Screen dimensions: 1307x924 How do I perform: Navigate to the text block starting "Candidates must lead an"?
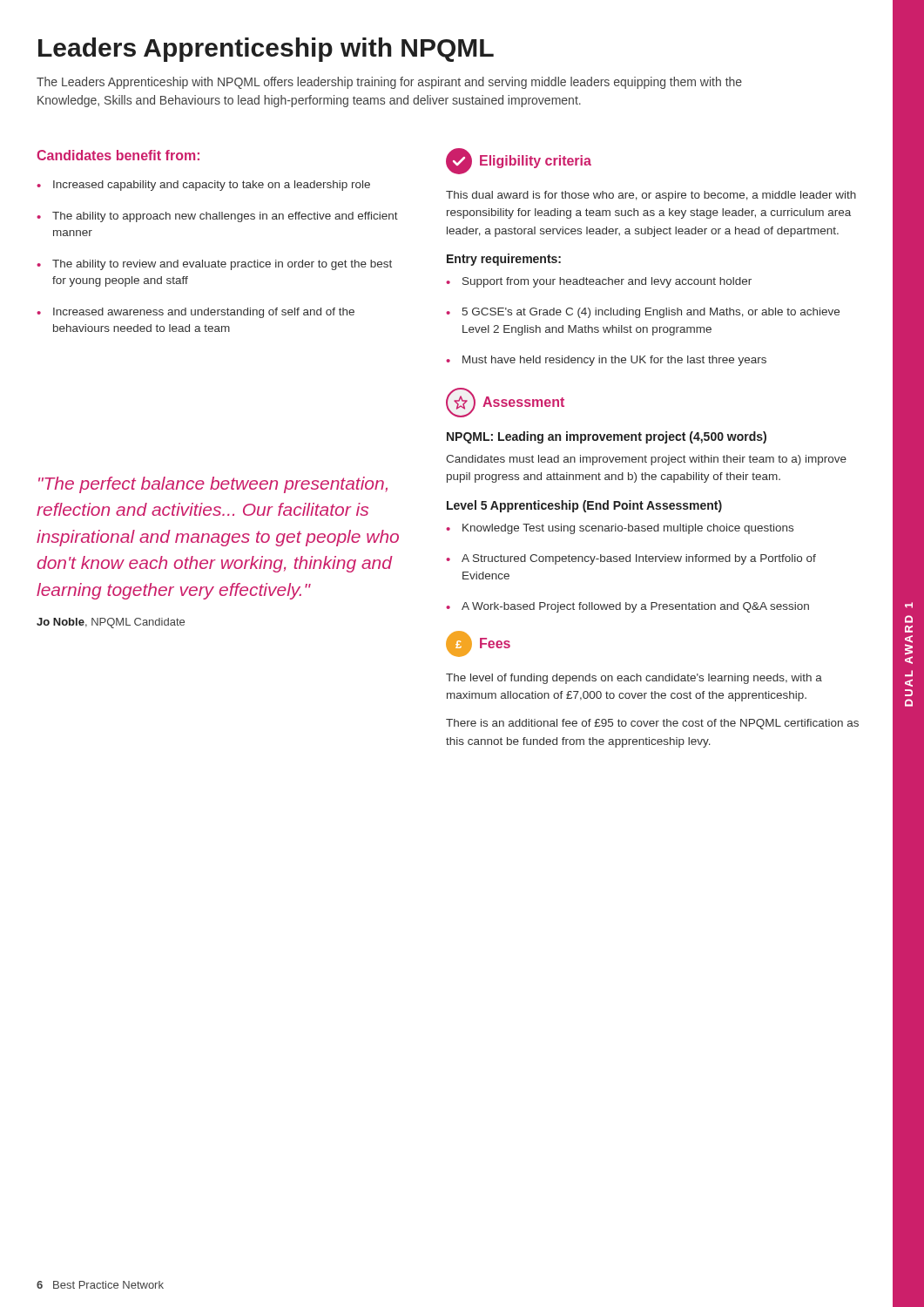coord(655,468)
